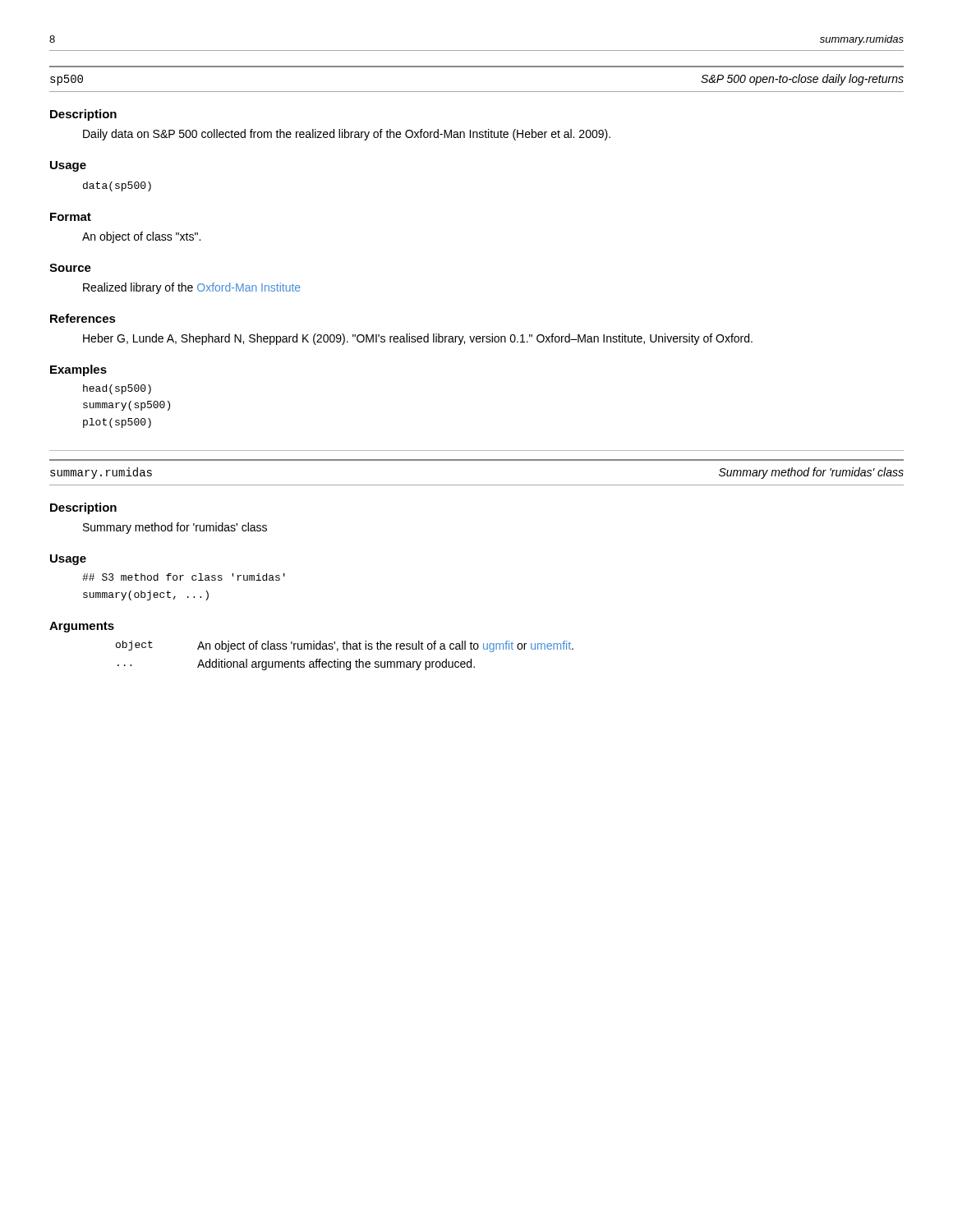Locate the table
953x1232 pixels.
click(x=493, y=656)
